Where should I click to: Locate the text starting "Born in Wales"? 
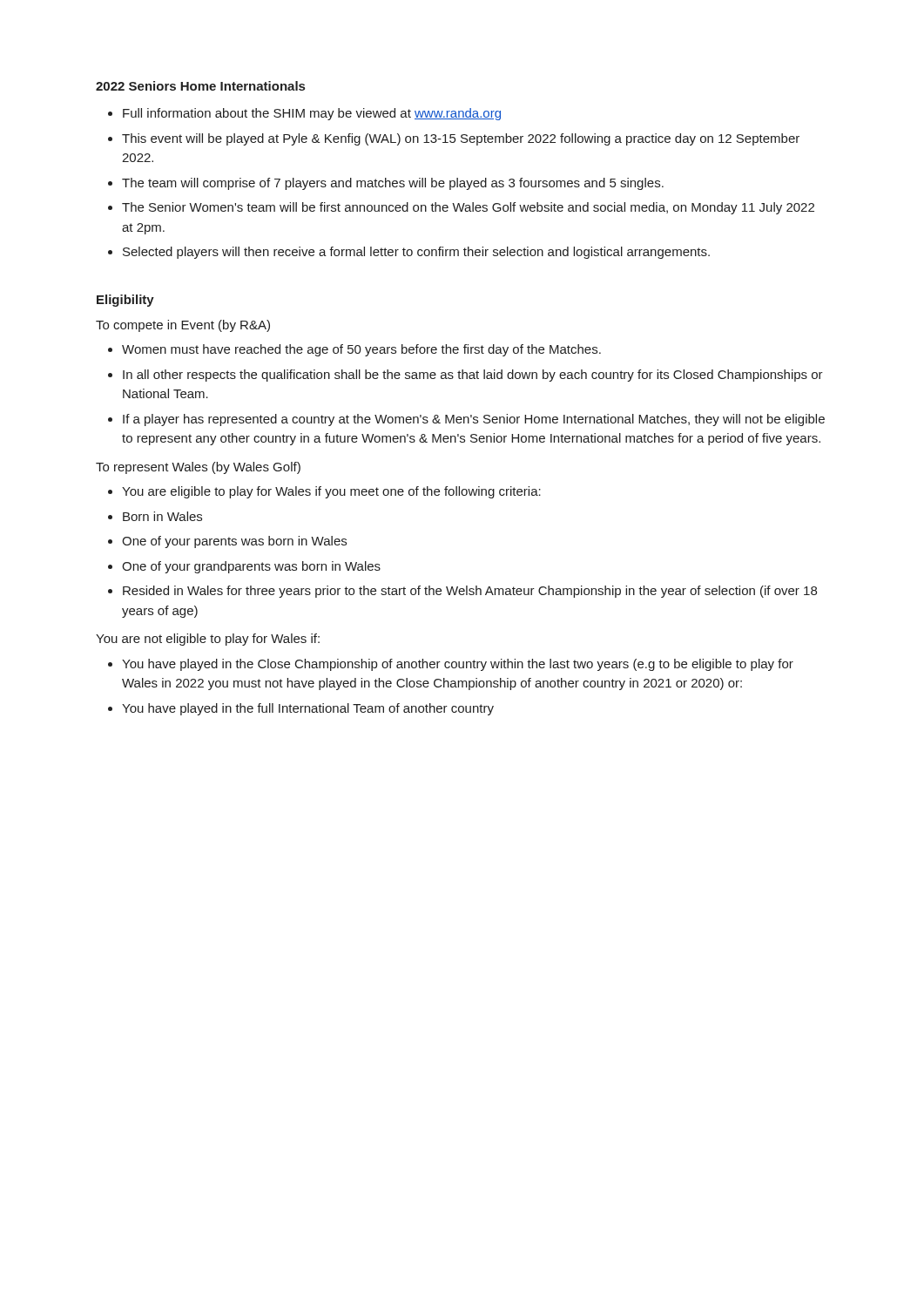[x=162, y=516]
